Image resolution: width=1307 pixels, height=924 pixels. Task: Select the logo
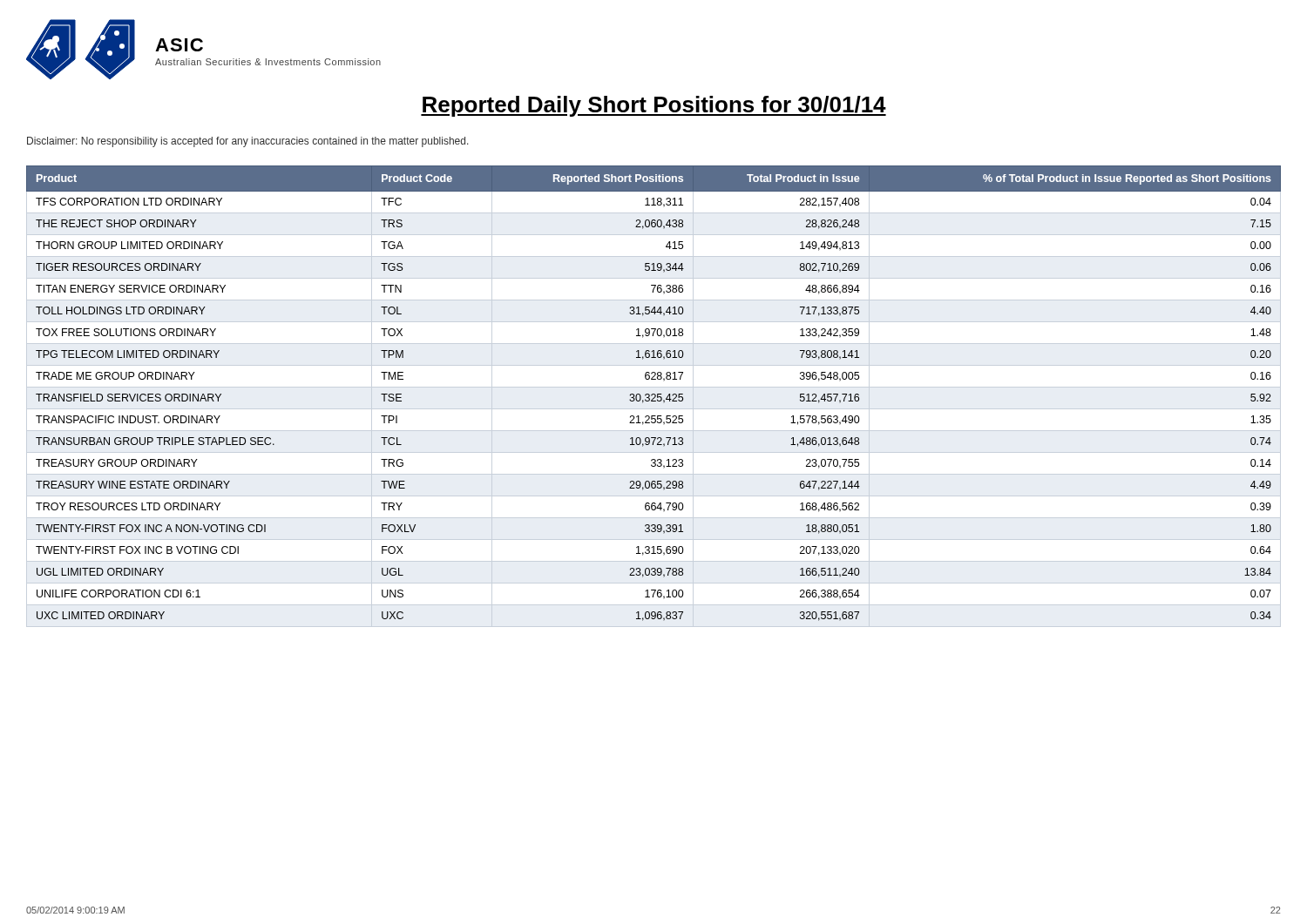[x=204, y=51]
